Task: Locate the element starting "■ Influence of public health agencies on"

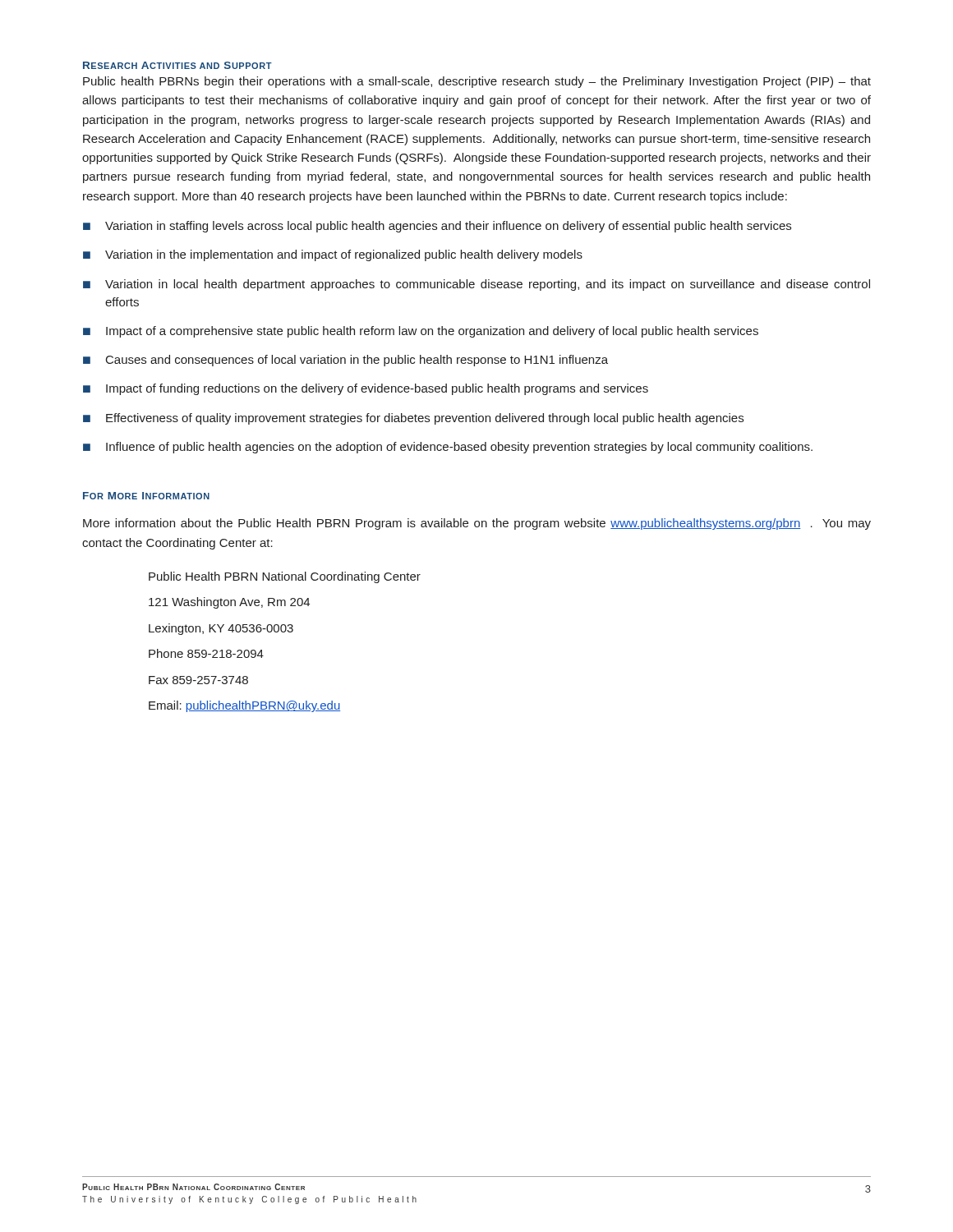Action: [x=476, y=447]
